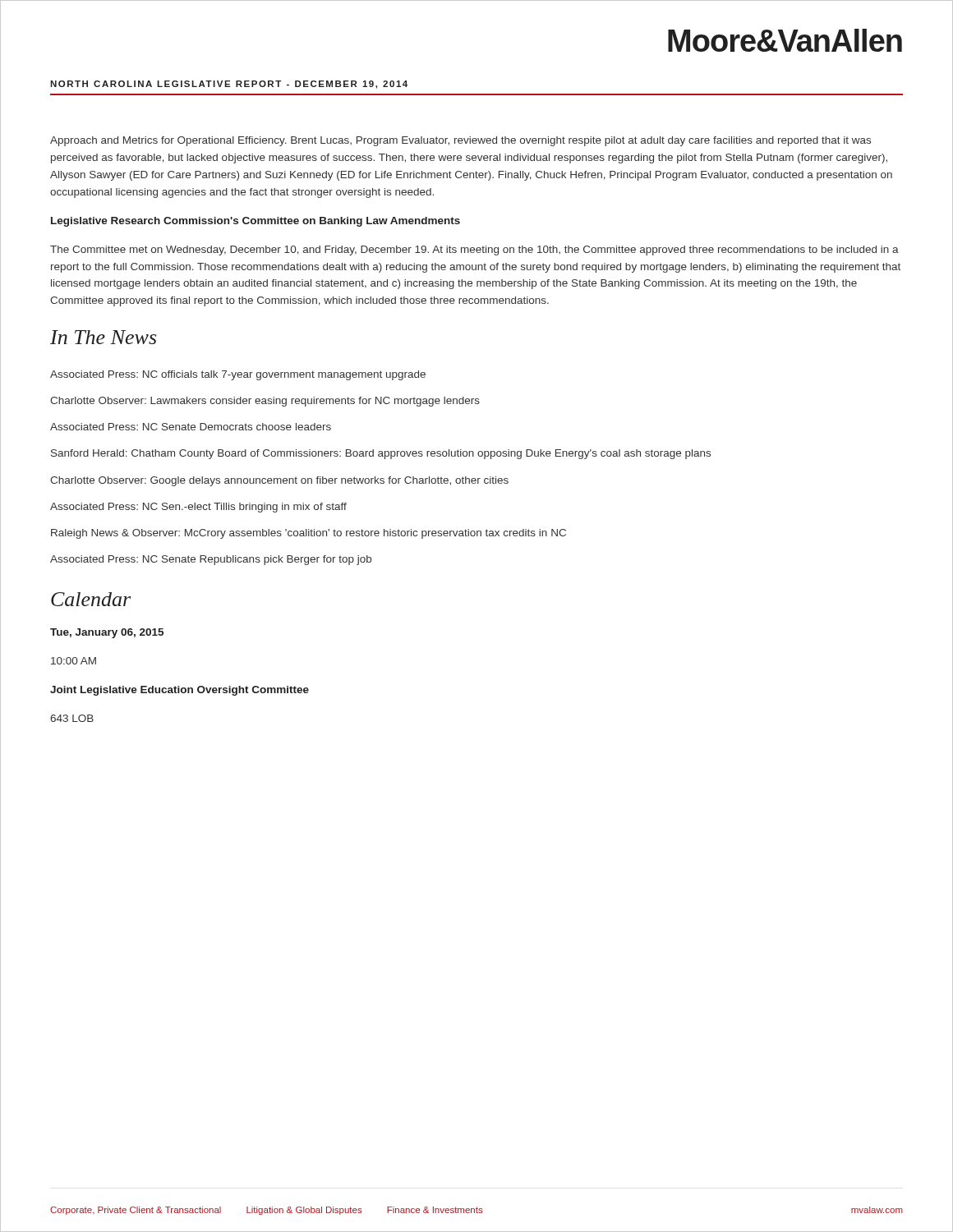Select the text block containing "Approach and Metrics for"

pos(476,167)
